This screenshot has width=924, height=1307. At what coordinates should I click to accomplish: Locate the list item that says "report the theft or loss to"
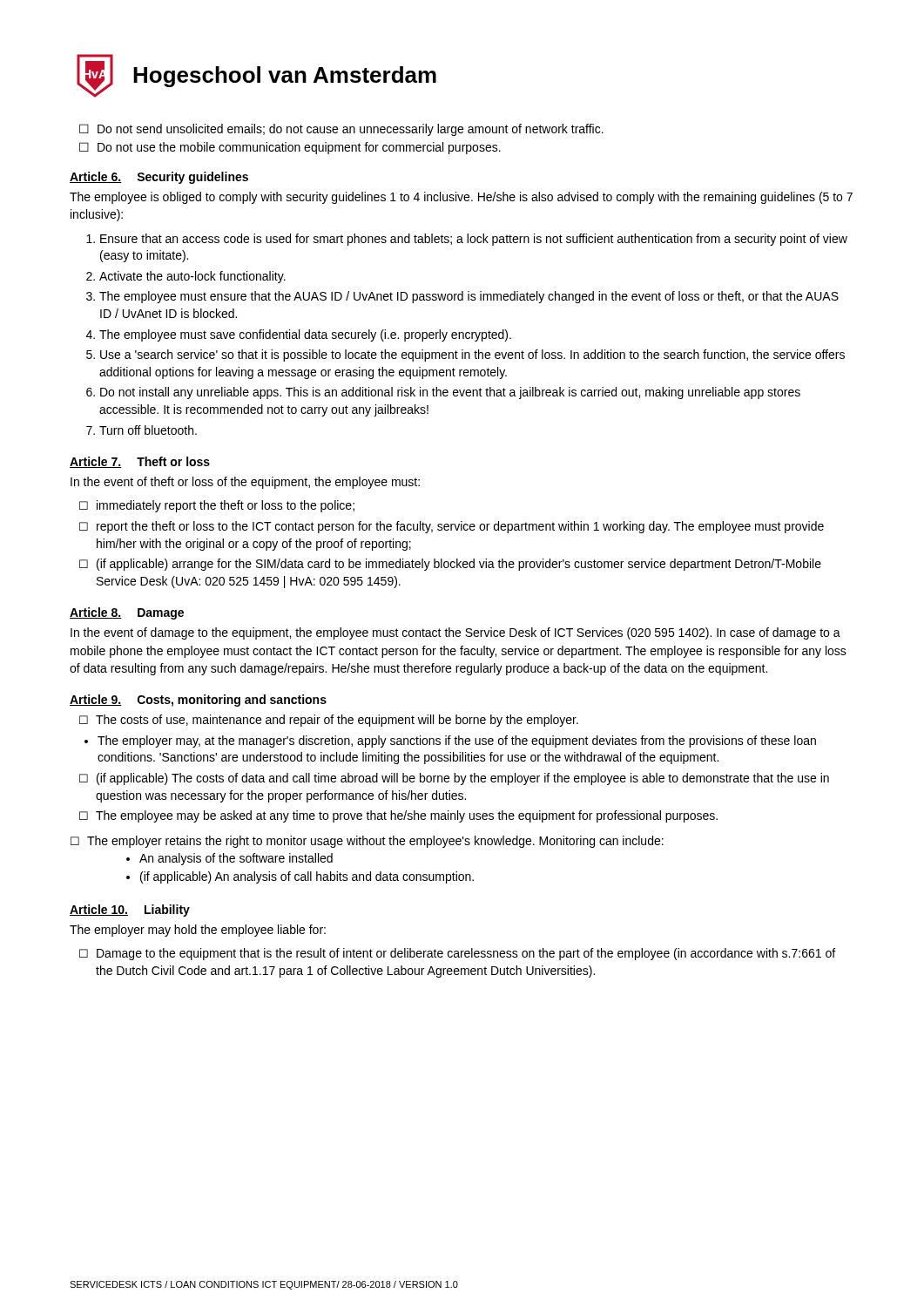coord(460,535)
